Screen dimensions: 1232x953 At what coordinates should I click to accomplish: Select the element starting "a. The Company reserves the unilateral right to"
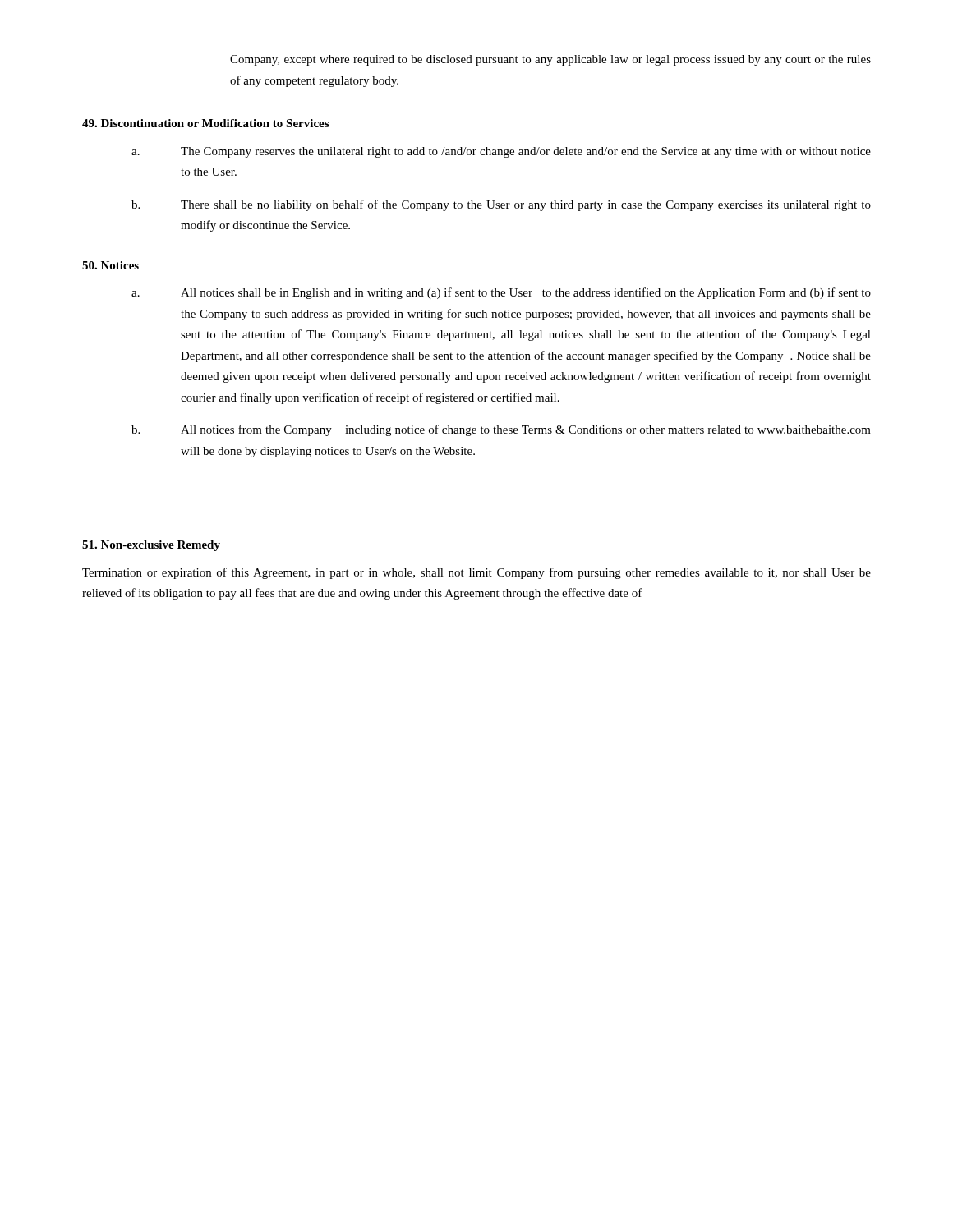[476, 162]
